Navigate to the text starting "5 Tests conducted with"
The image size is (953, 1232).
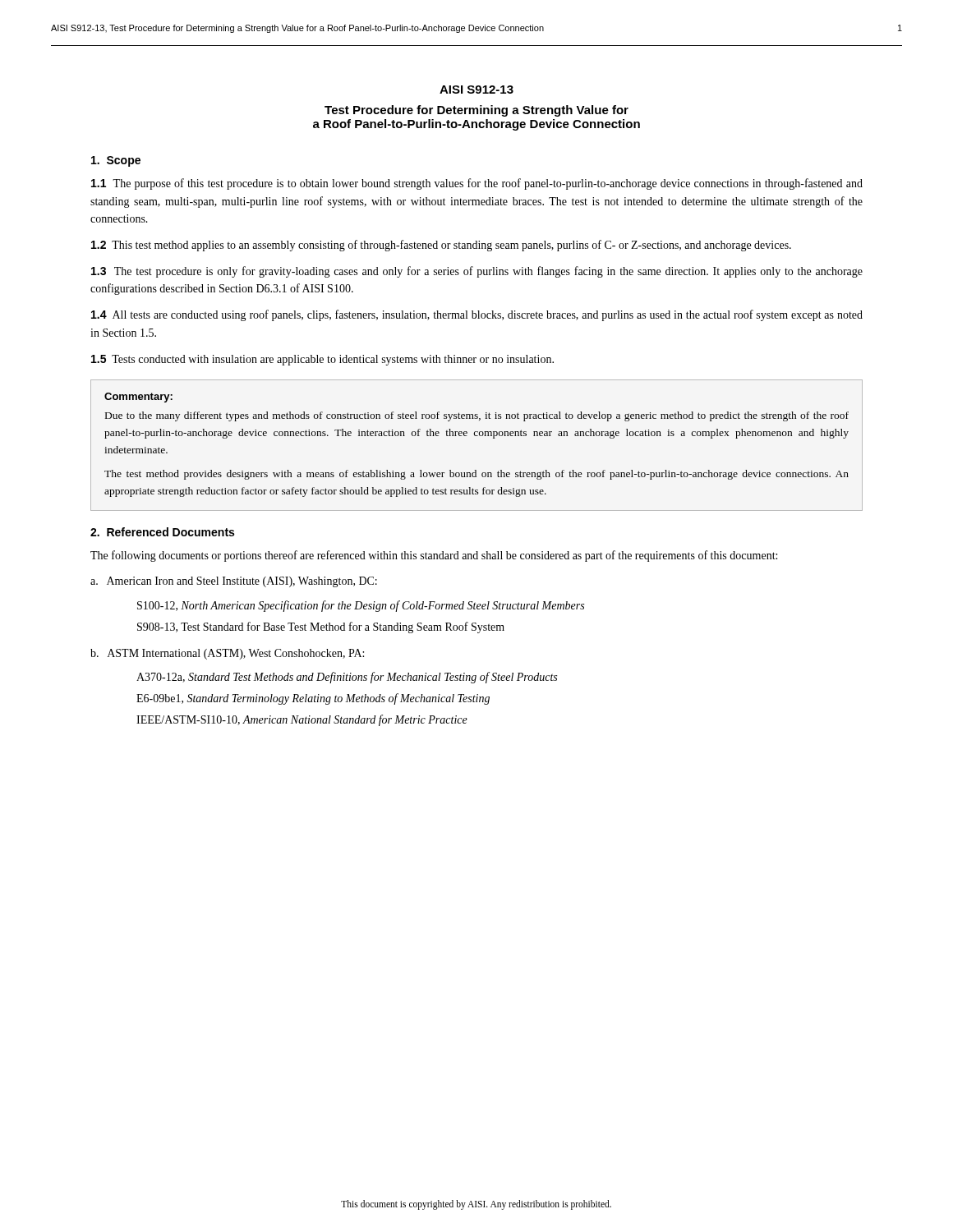(x=322, y=359)
